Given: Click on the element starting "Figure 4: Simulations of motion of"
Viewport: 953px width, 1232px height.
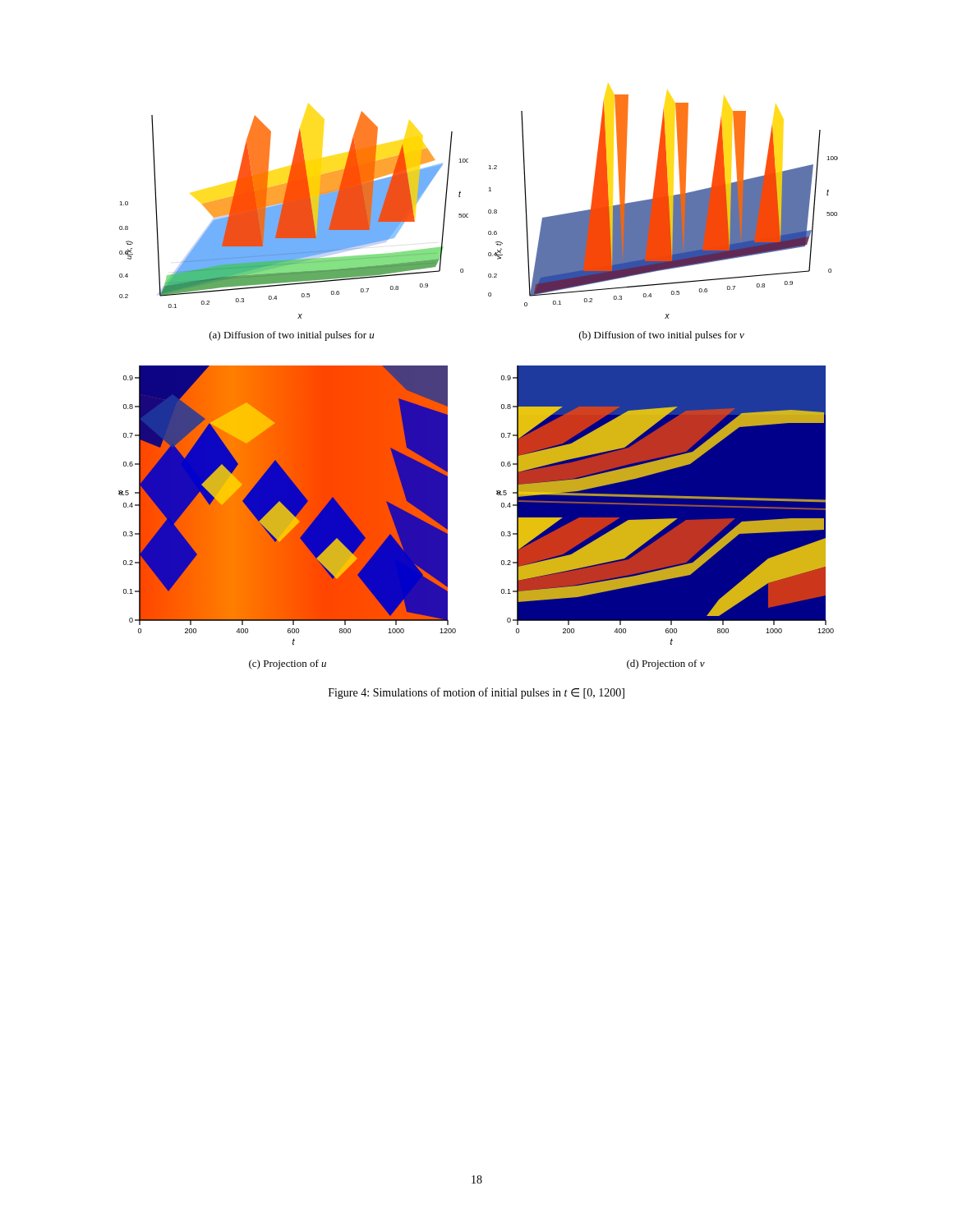Looking at the screenshot, I should coord(476,693).
